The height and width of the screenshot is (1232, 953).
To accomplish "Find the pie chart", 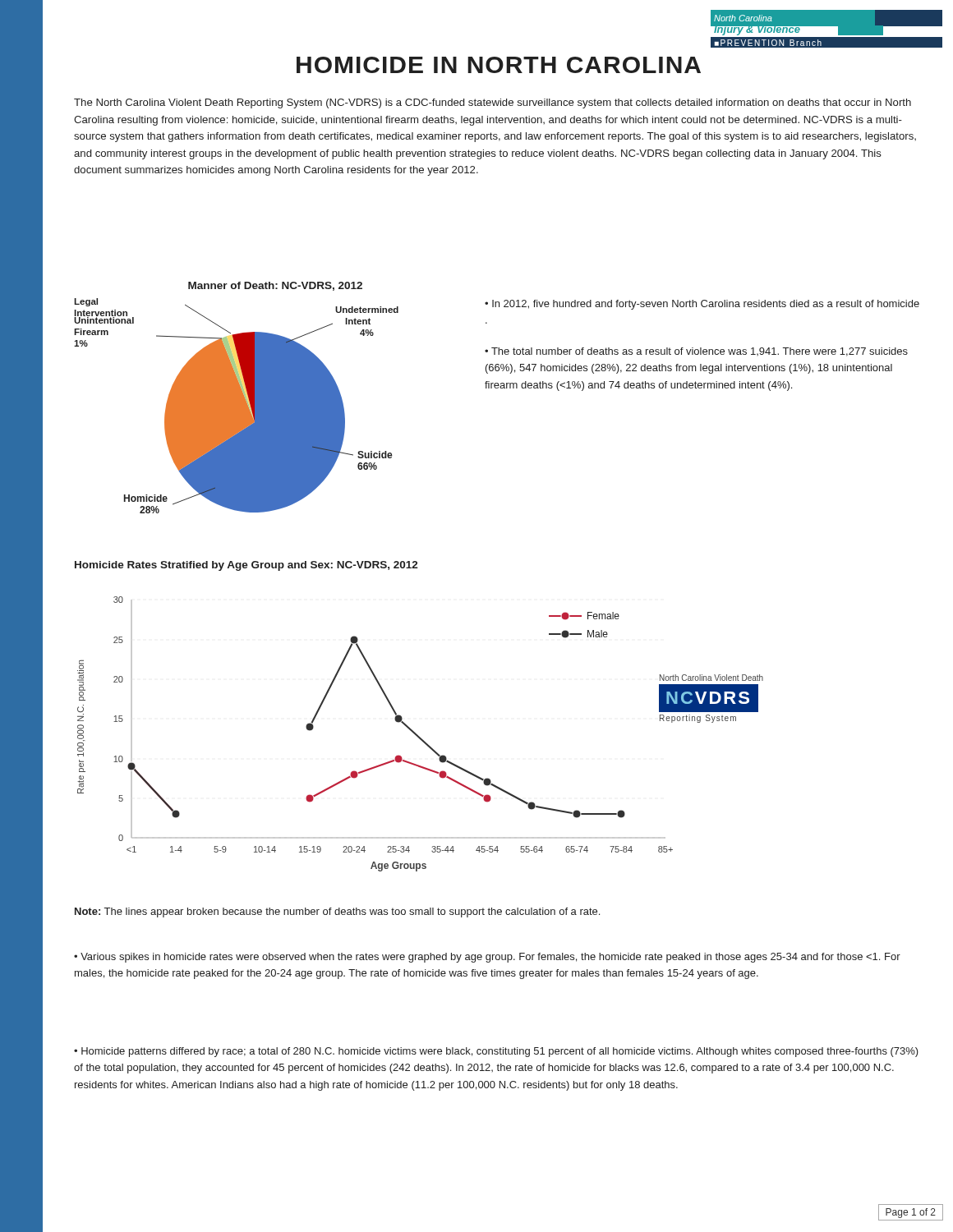I will 275,412.
